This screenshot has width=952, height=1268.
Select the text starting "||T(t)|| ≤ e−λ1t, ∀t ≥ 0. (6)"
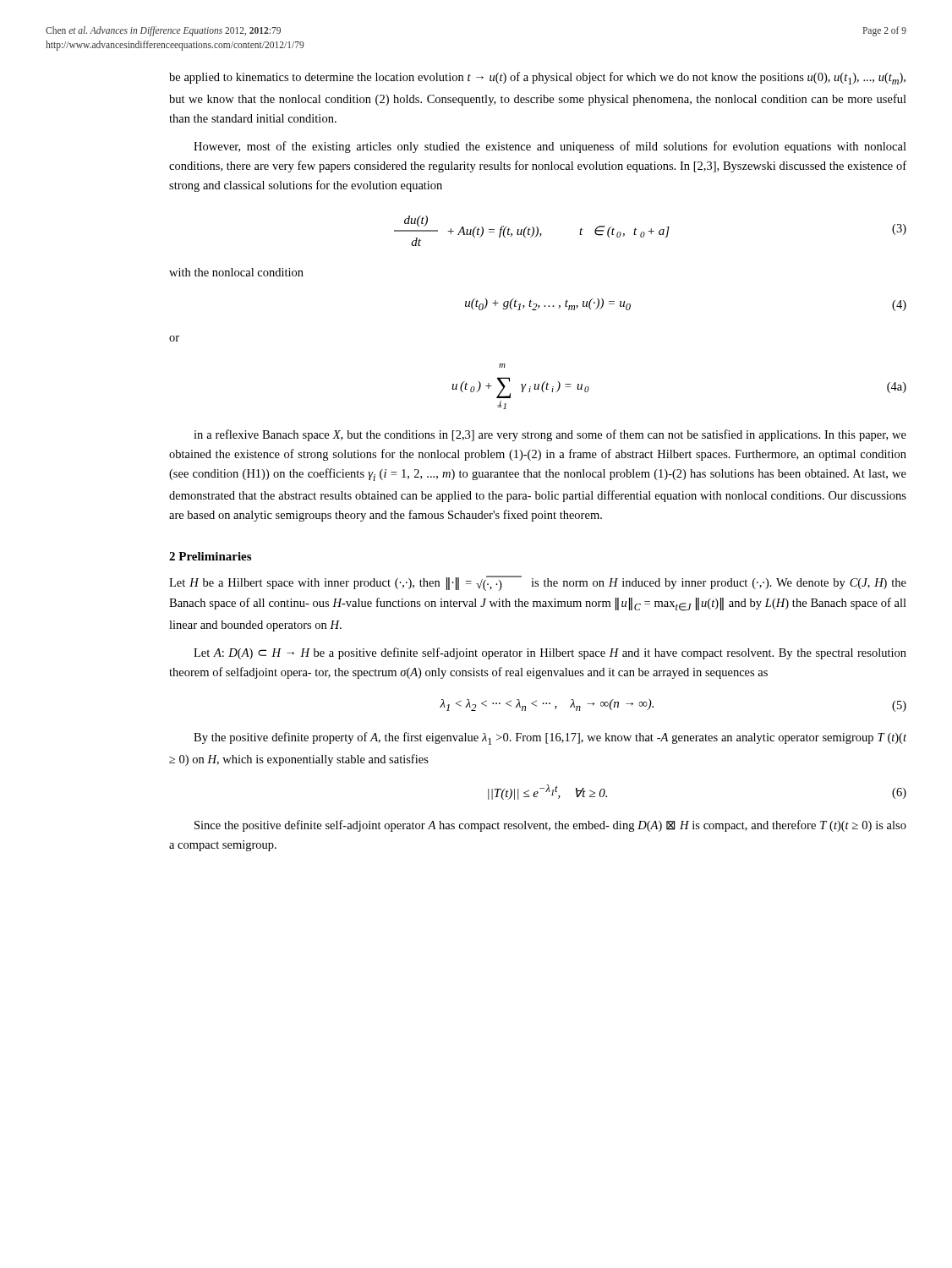547,792
